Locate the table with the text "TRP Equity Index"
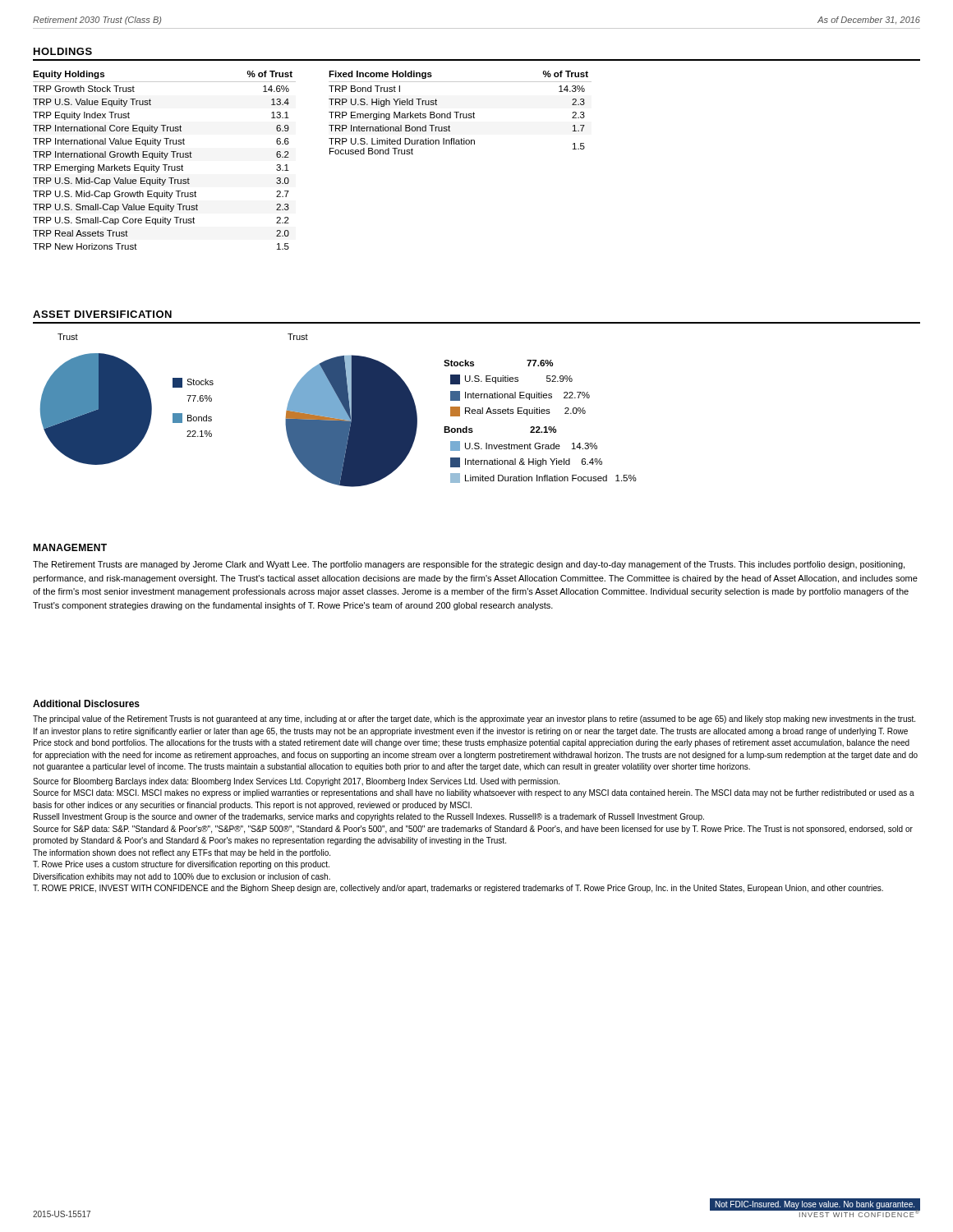The height and width of the screenshot is (1232, 953). click(x=164, y=160)
